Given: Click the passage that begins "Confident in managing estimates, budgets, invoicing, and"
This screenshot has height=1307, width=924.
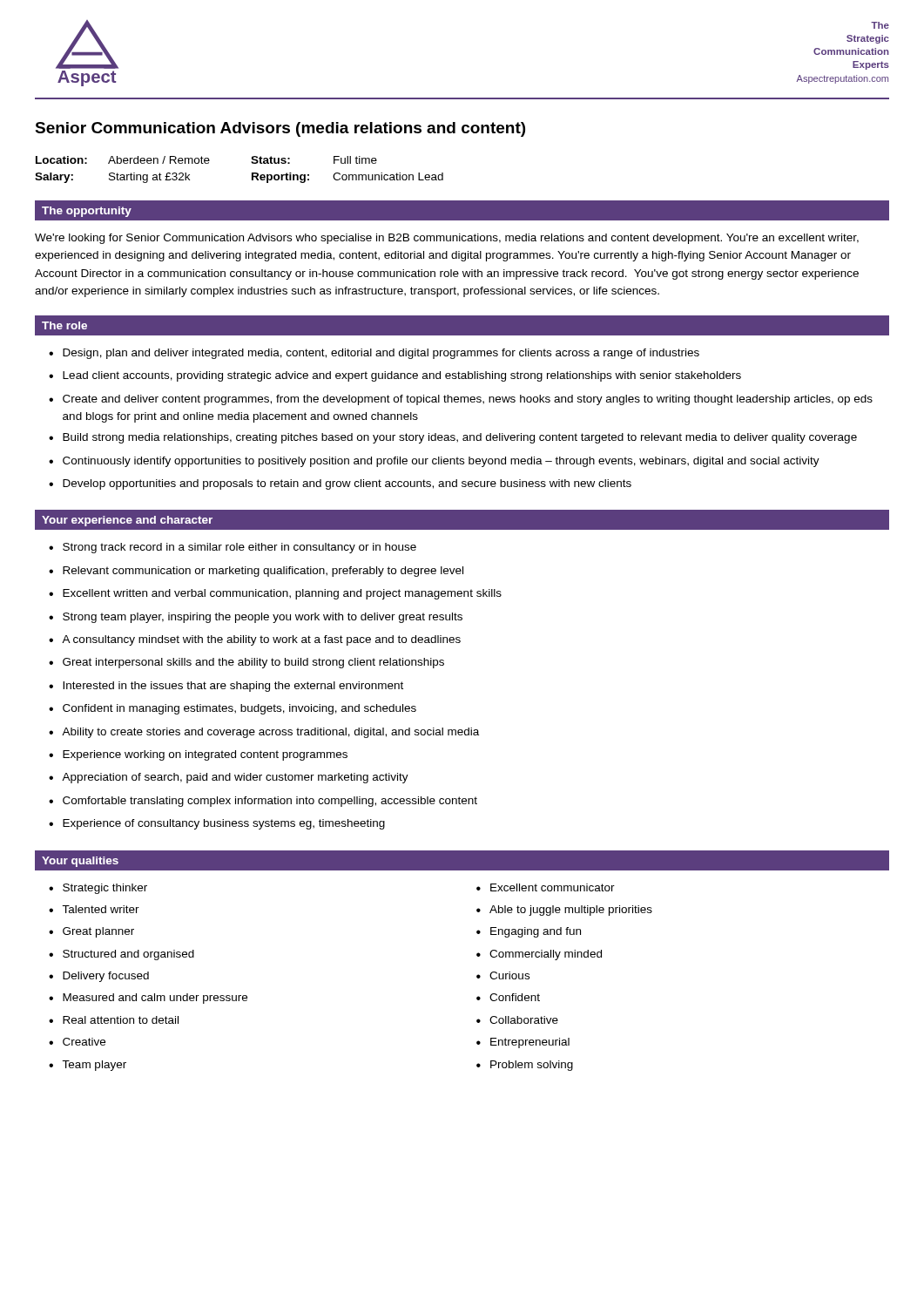Looking at the screenshot, I should (x=233, y=709).
